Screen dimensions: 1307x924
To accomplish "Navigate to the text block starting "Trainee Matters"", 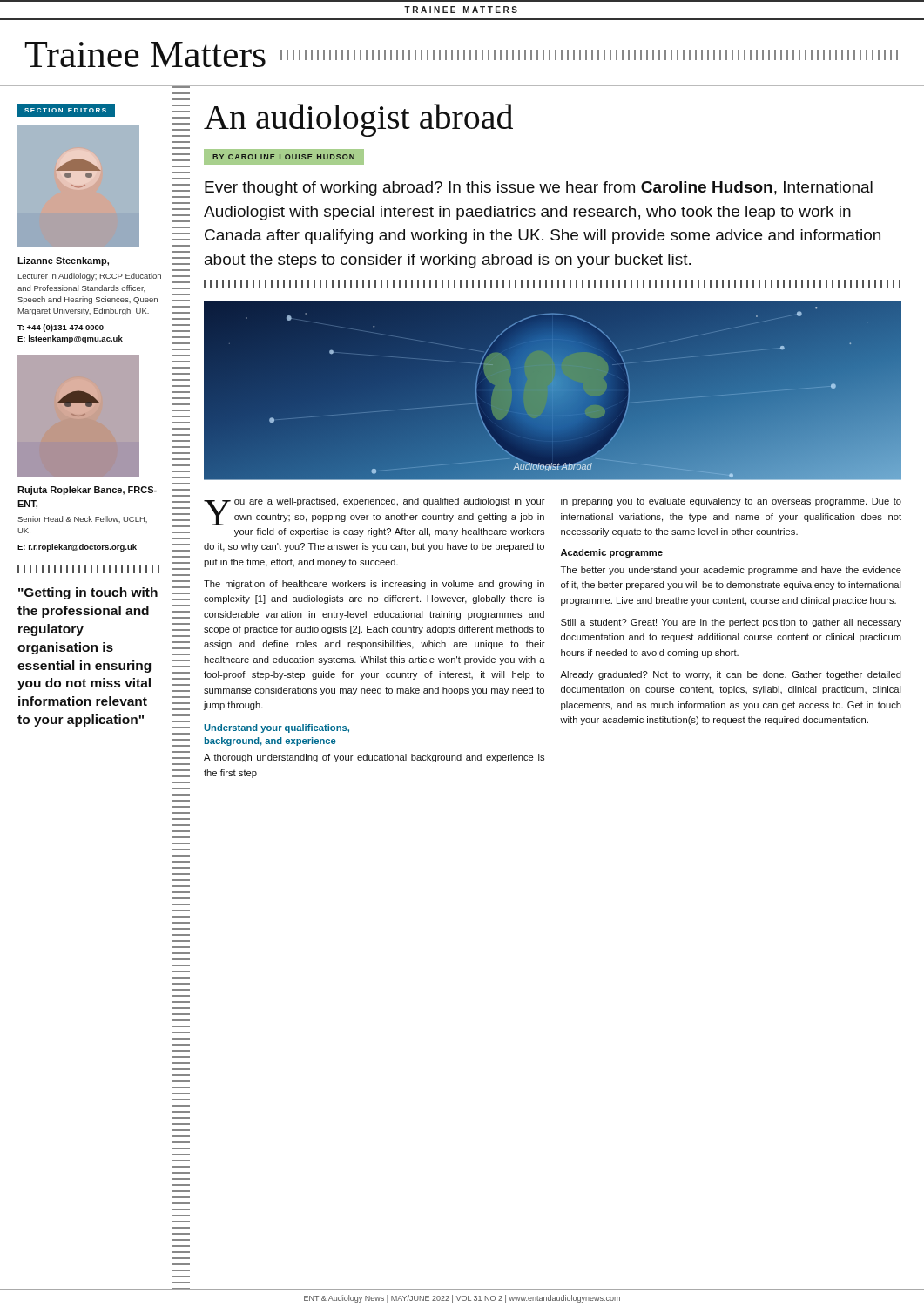I will coord(462,55).
